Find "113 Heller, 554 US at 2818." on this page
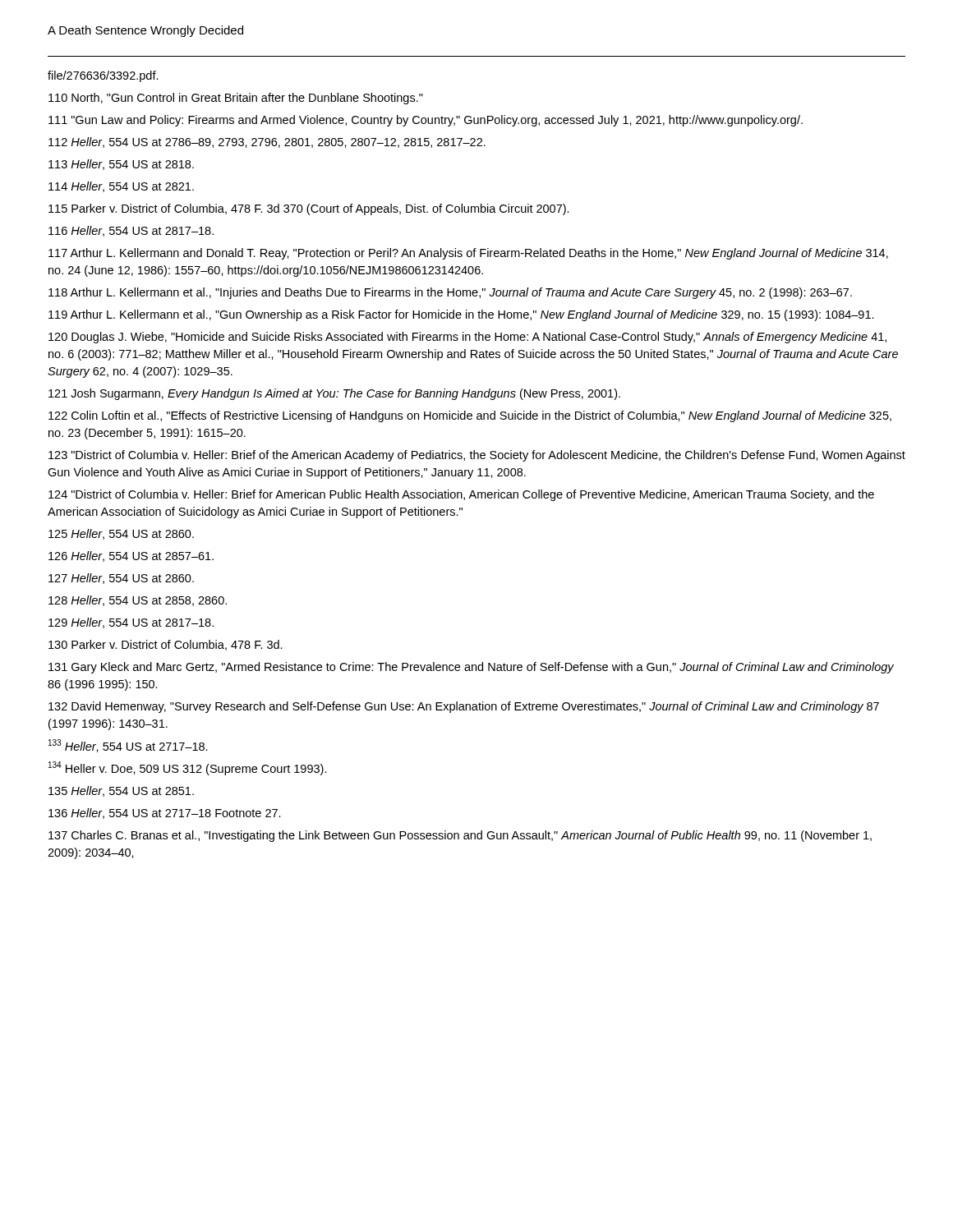 (121, 164)
